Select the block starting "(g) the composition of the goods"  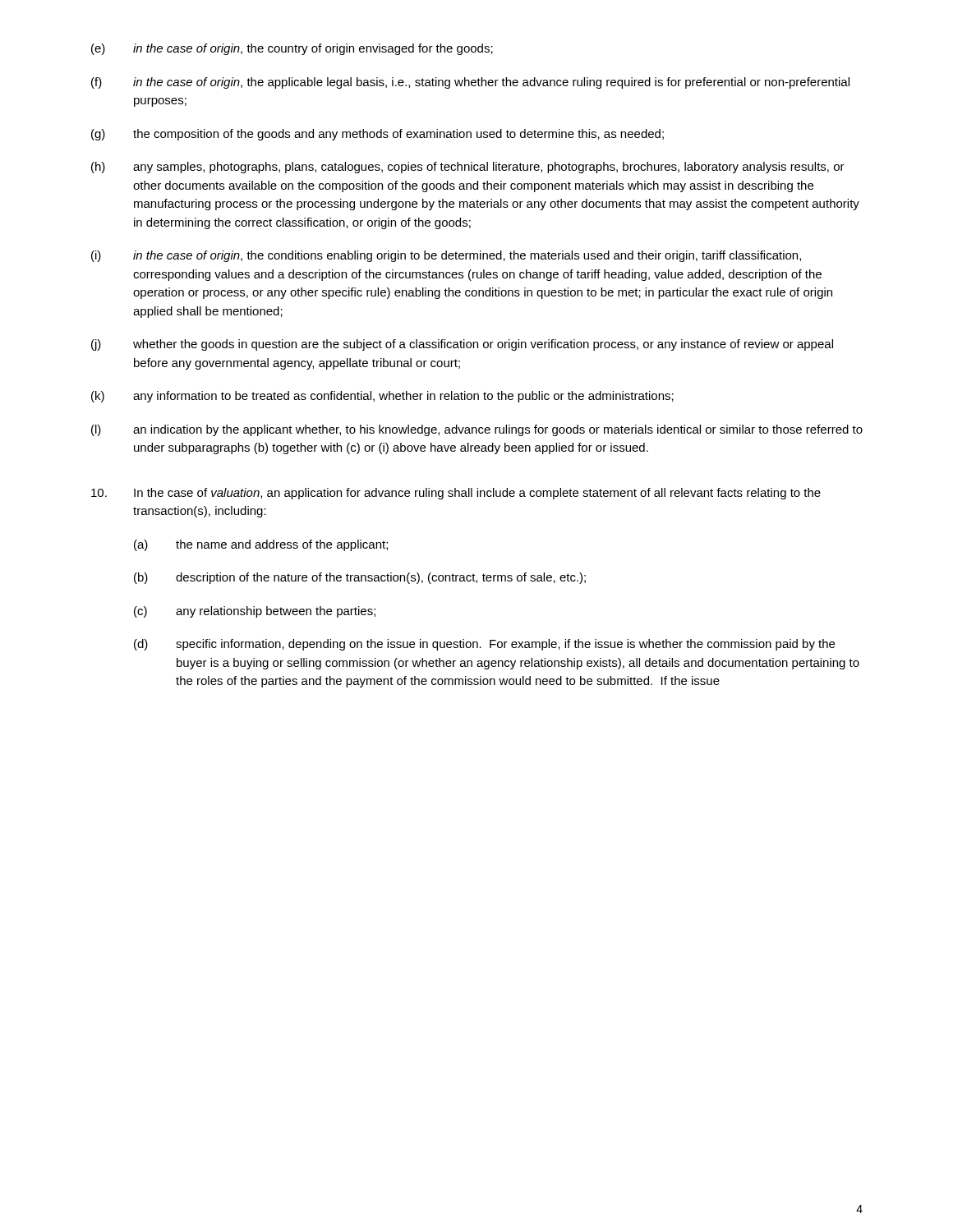(476, 134)
